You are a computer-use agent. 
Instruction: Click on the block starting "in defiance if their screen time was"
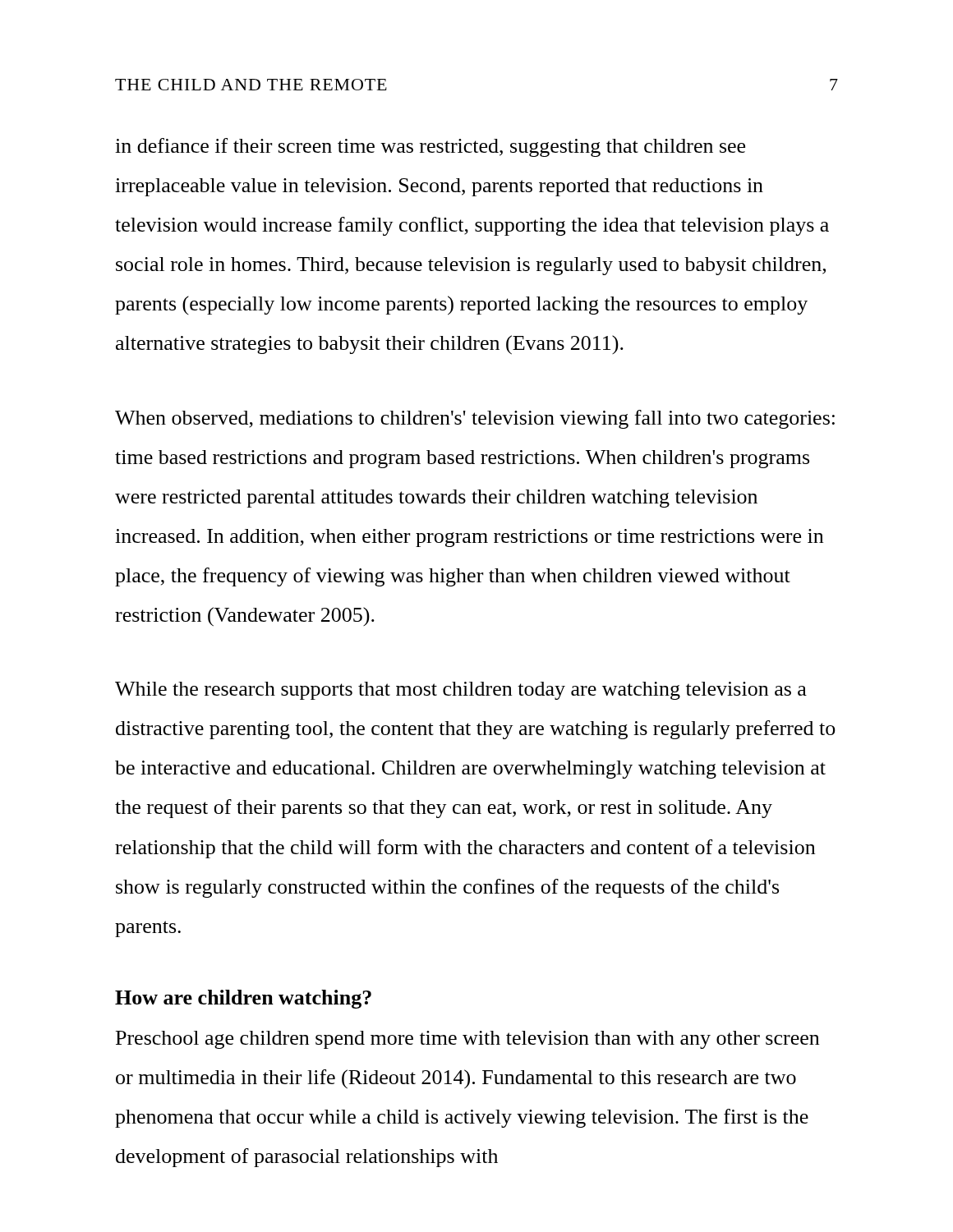click(x=430, y=147)
